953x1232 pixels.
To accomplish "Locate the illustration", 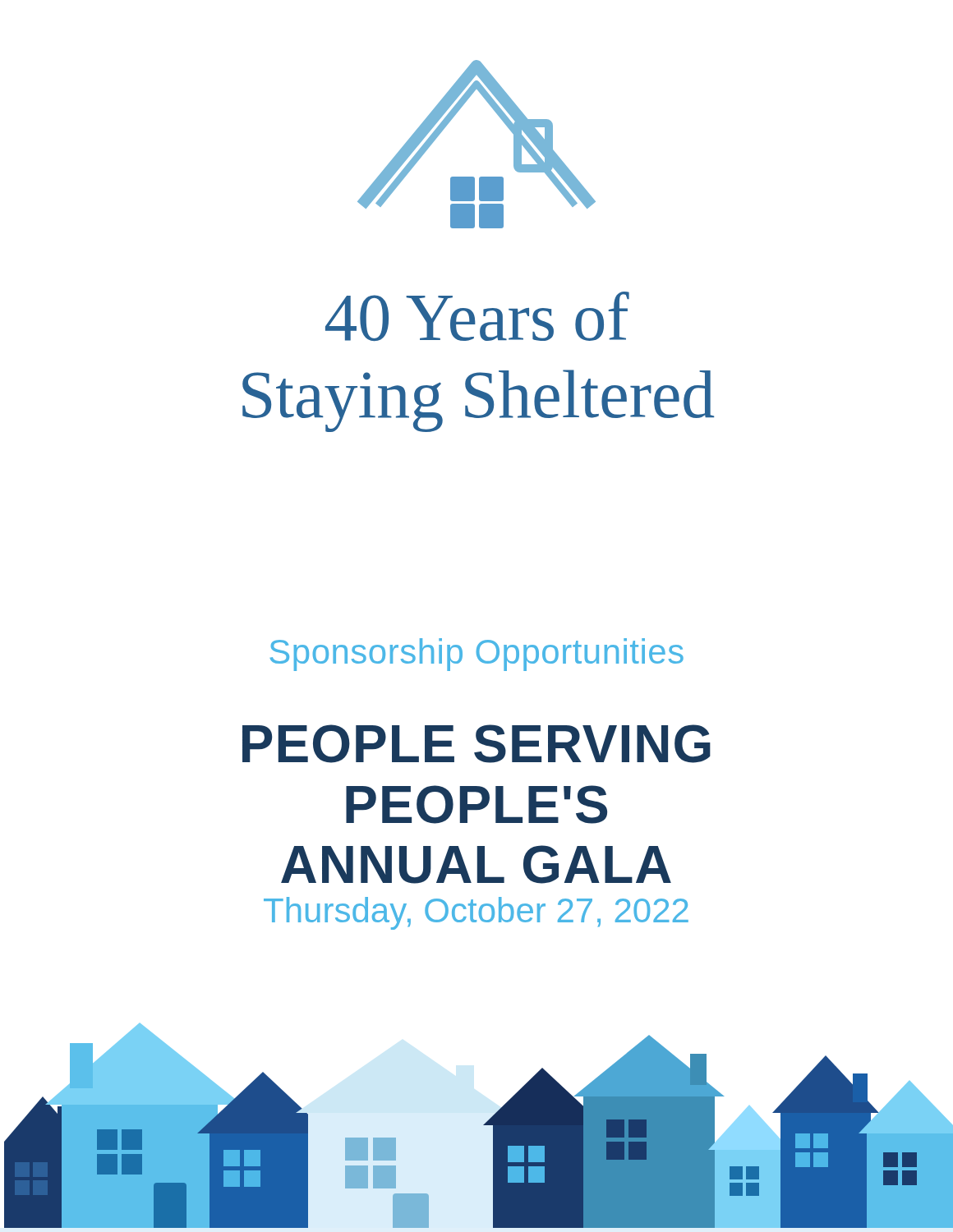I will click(476, 1115).
